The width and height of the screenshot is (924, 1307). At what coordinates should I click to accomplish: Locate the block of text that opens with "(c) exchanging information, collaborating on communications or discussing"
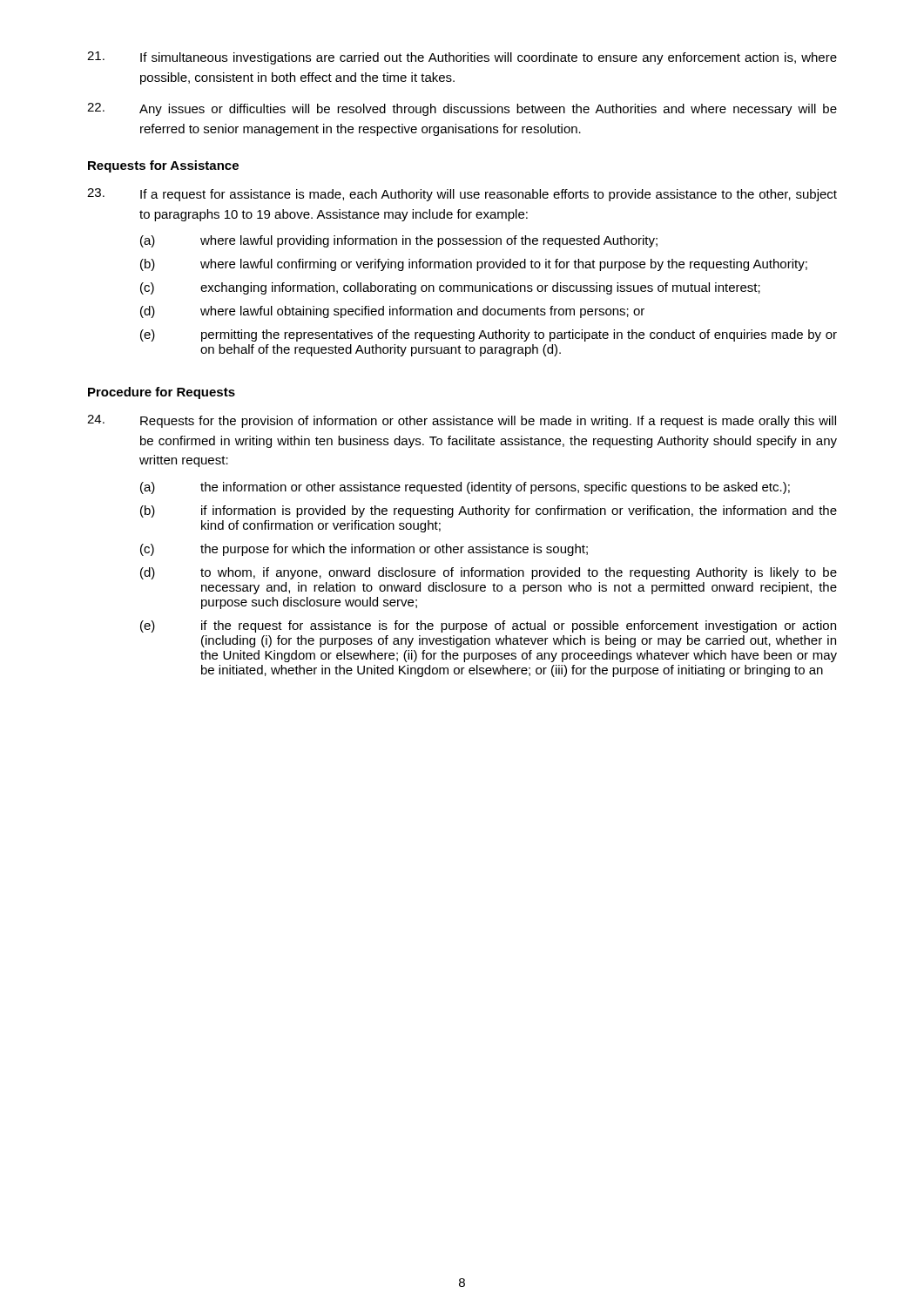(x=488, y=287)
